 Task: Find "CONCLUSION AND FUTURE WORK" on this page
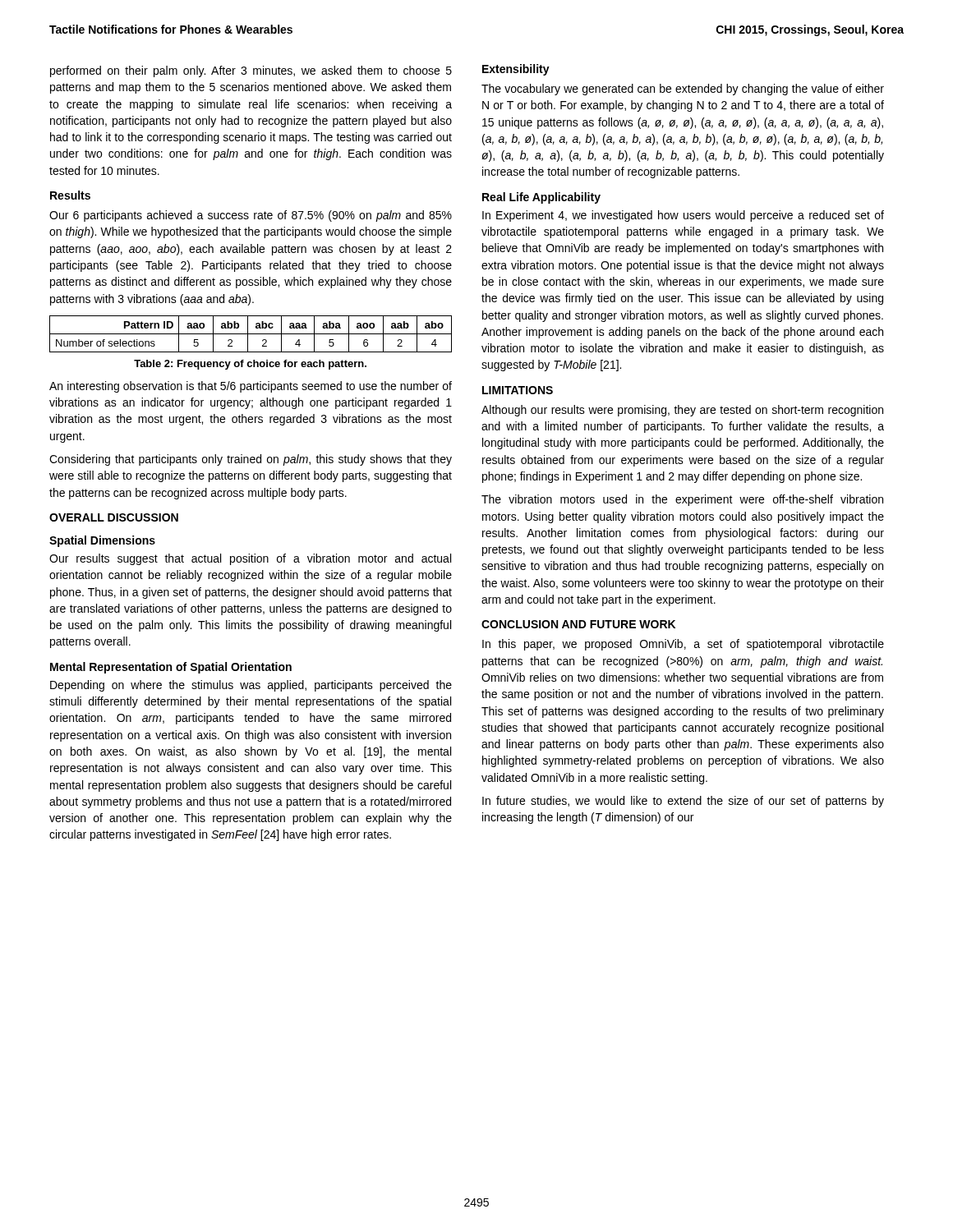click(579, 624)
